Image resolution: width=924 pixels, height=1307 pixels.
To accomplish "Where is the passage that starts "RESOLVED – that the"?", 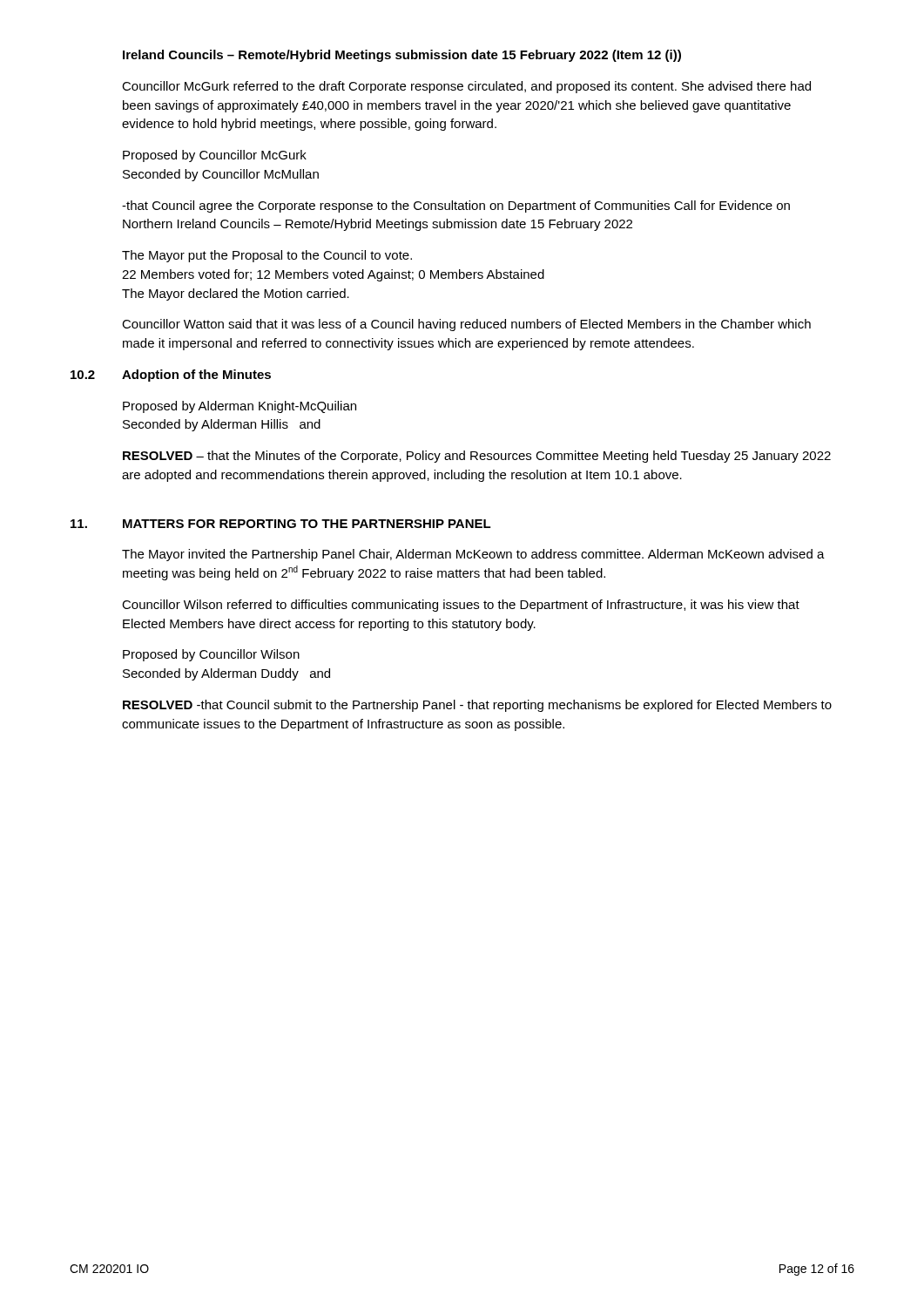I will tap(477, 465).
